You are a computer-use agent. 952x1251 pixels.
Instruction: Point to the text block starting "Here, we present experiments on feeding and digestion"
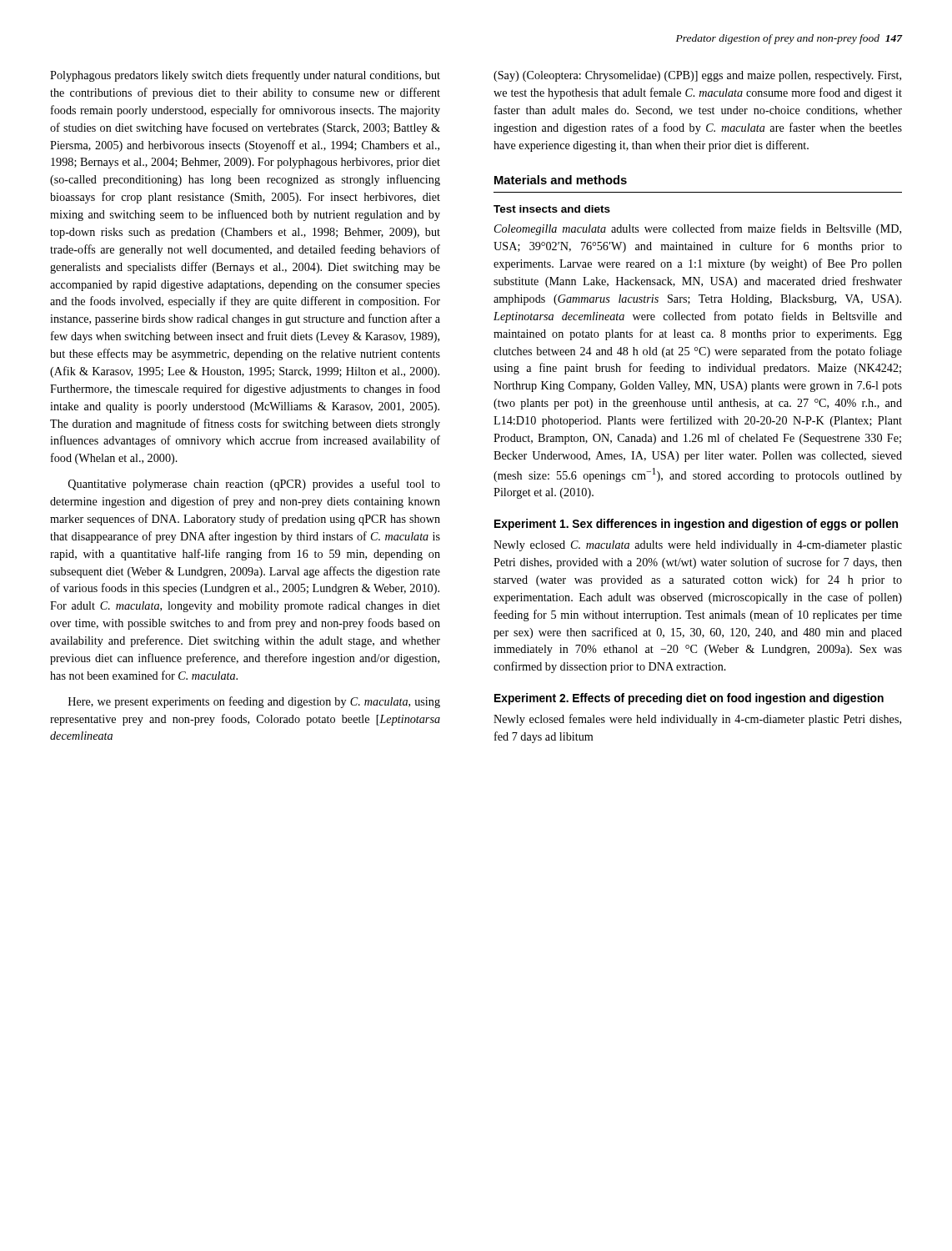click(245, 719)
